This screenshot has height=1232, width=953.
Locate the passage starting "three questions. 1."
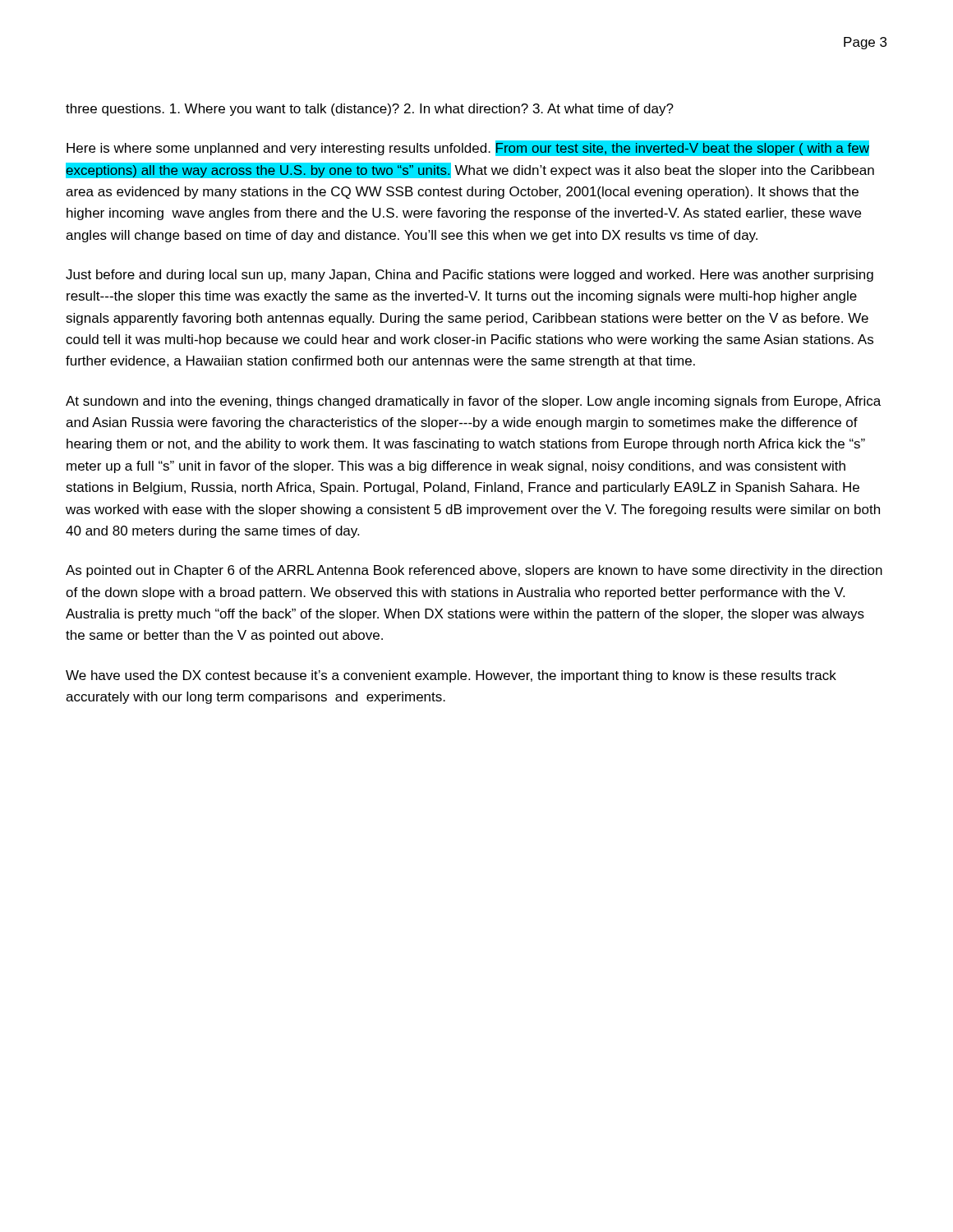370,109
